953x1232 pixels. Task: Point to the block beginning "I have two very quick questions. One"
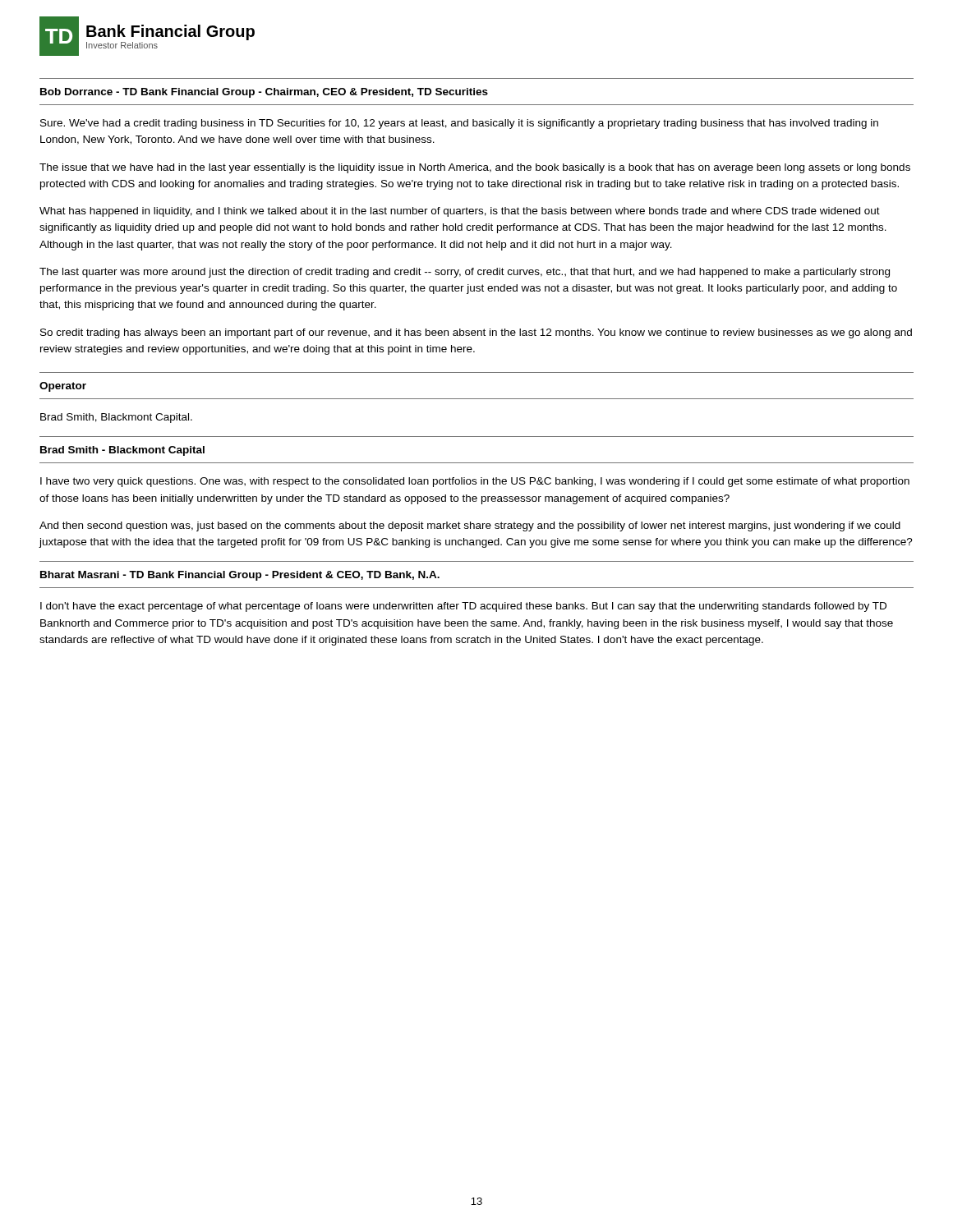pyautogui.click(x=475, y=489)
